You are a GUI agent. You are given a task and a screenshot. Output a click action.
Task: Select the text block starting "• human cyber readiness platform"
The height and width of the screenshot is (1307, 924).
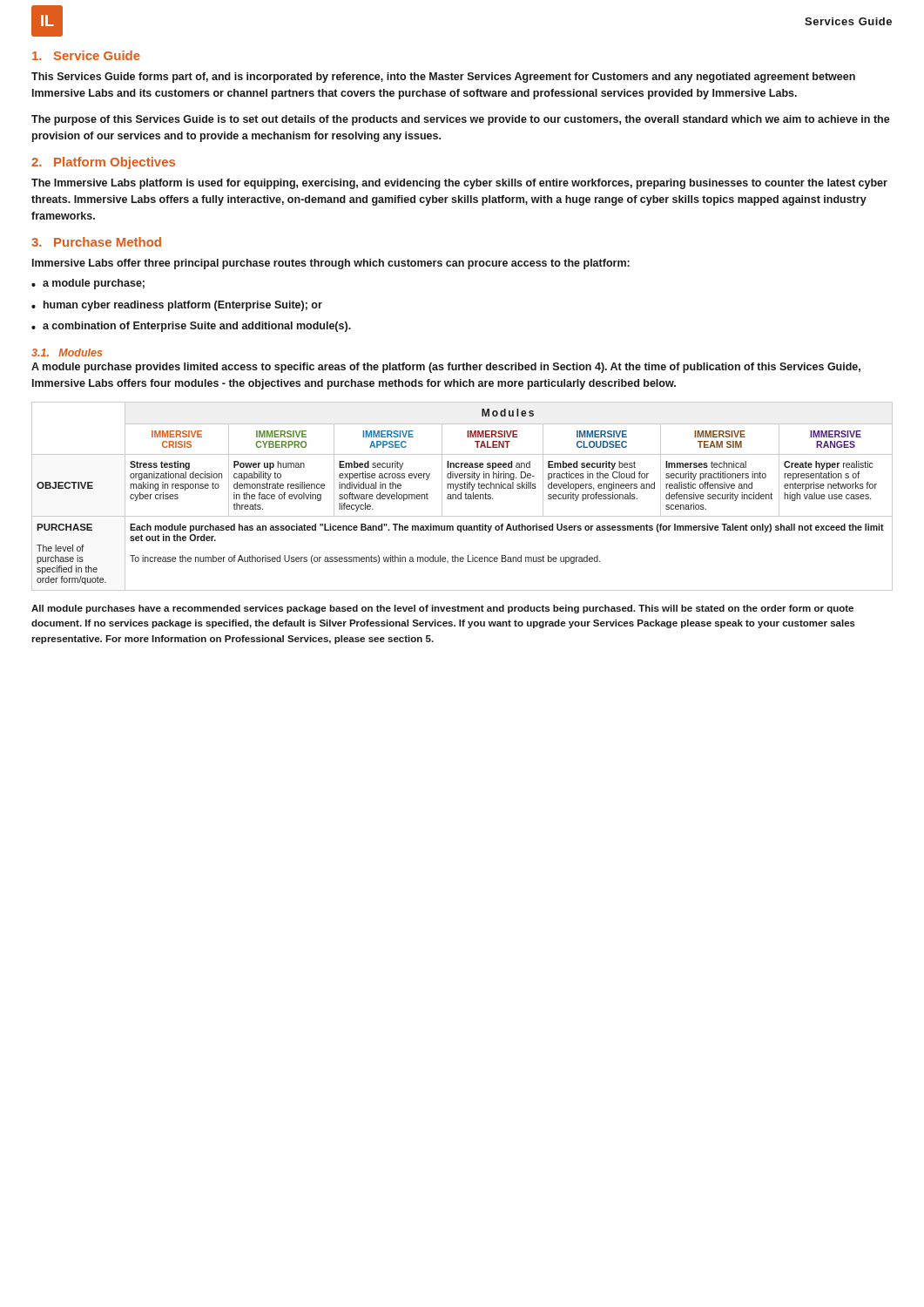[177, 307]
